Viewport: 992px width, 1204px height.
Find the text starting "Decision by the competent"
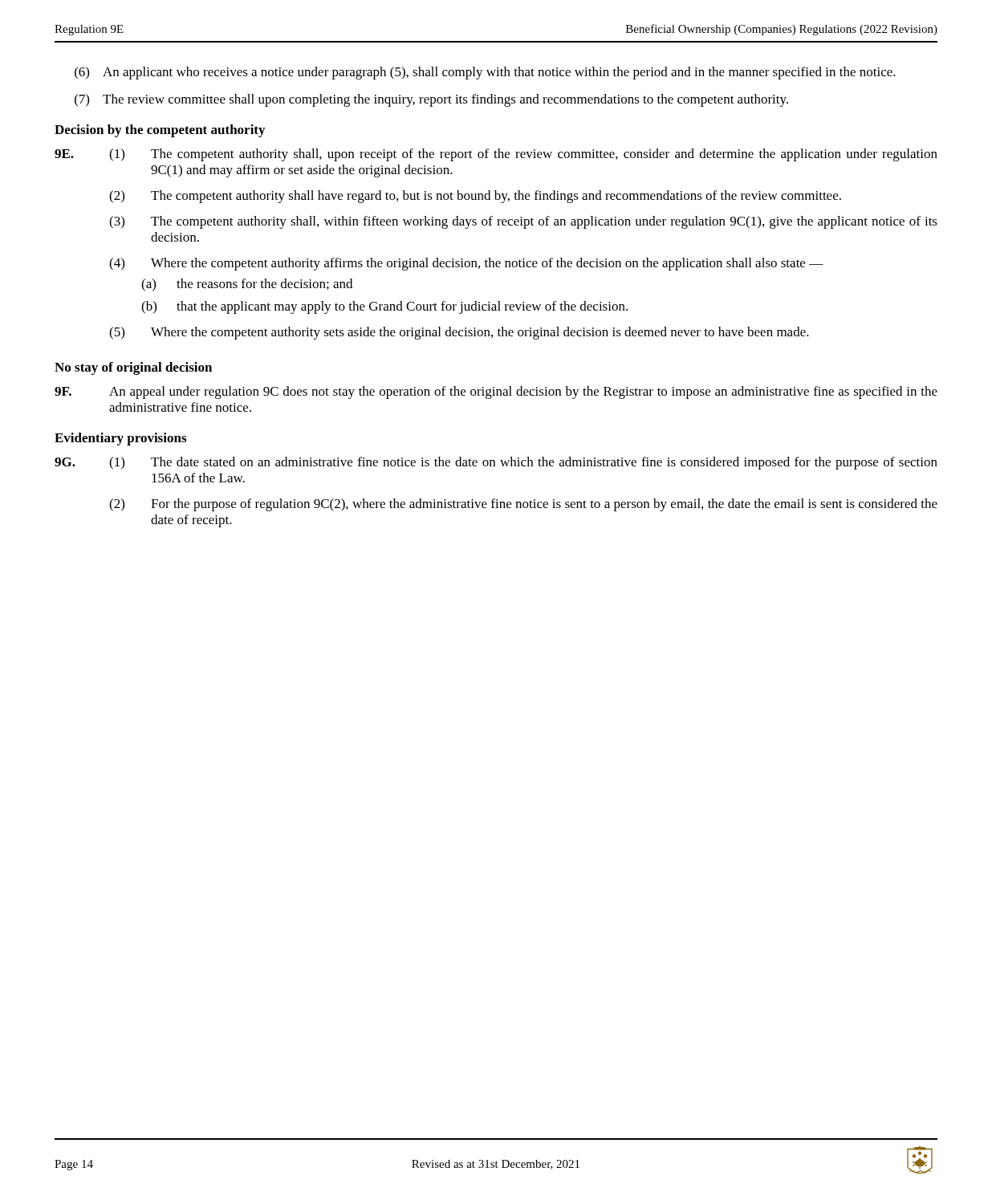click(x=160, y=130)
